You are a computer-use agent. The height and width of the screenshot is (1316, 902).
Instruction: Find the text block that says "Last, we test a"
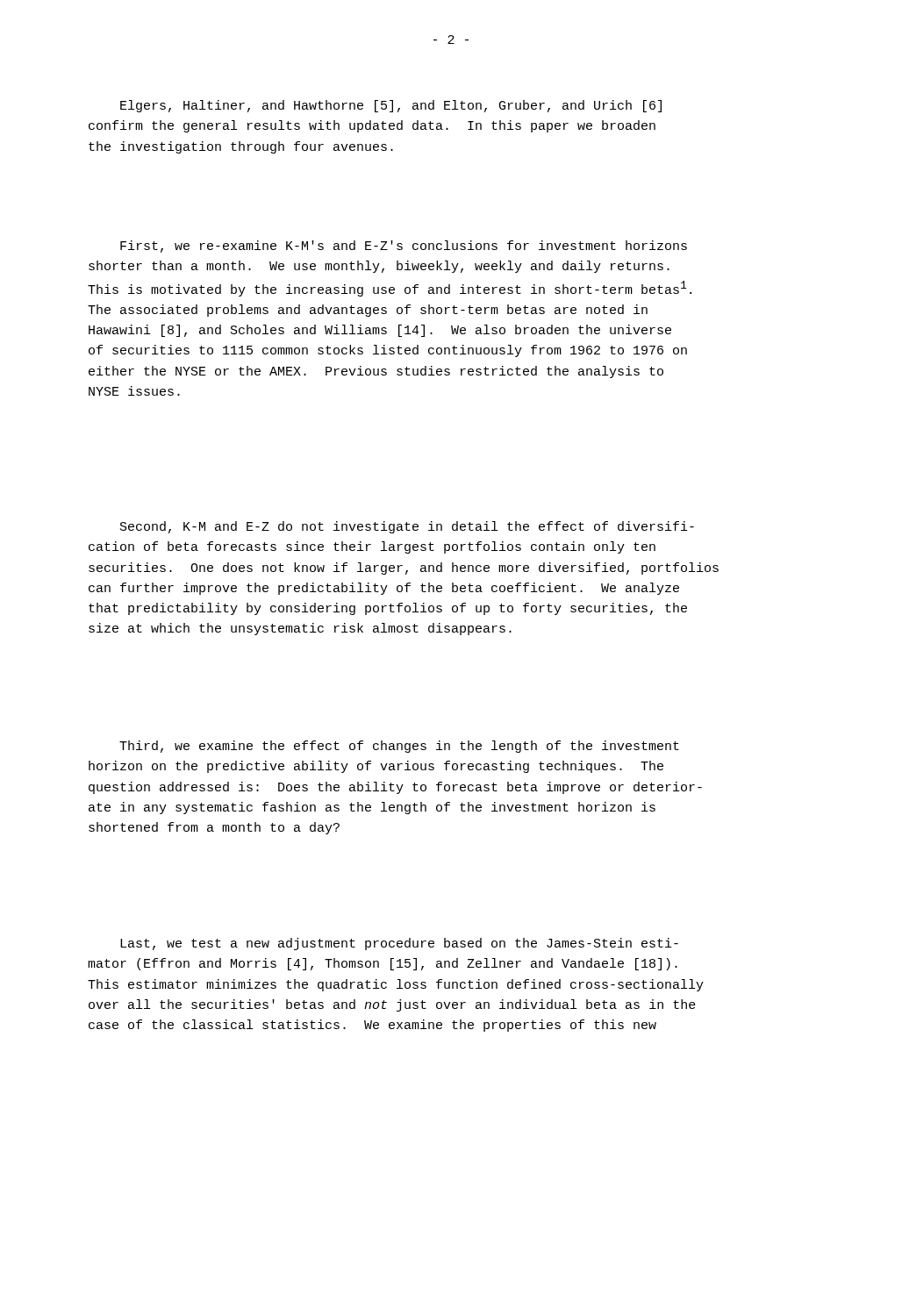coord(455,985)
